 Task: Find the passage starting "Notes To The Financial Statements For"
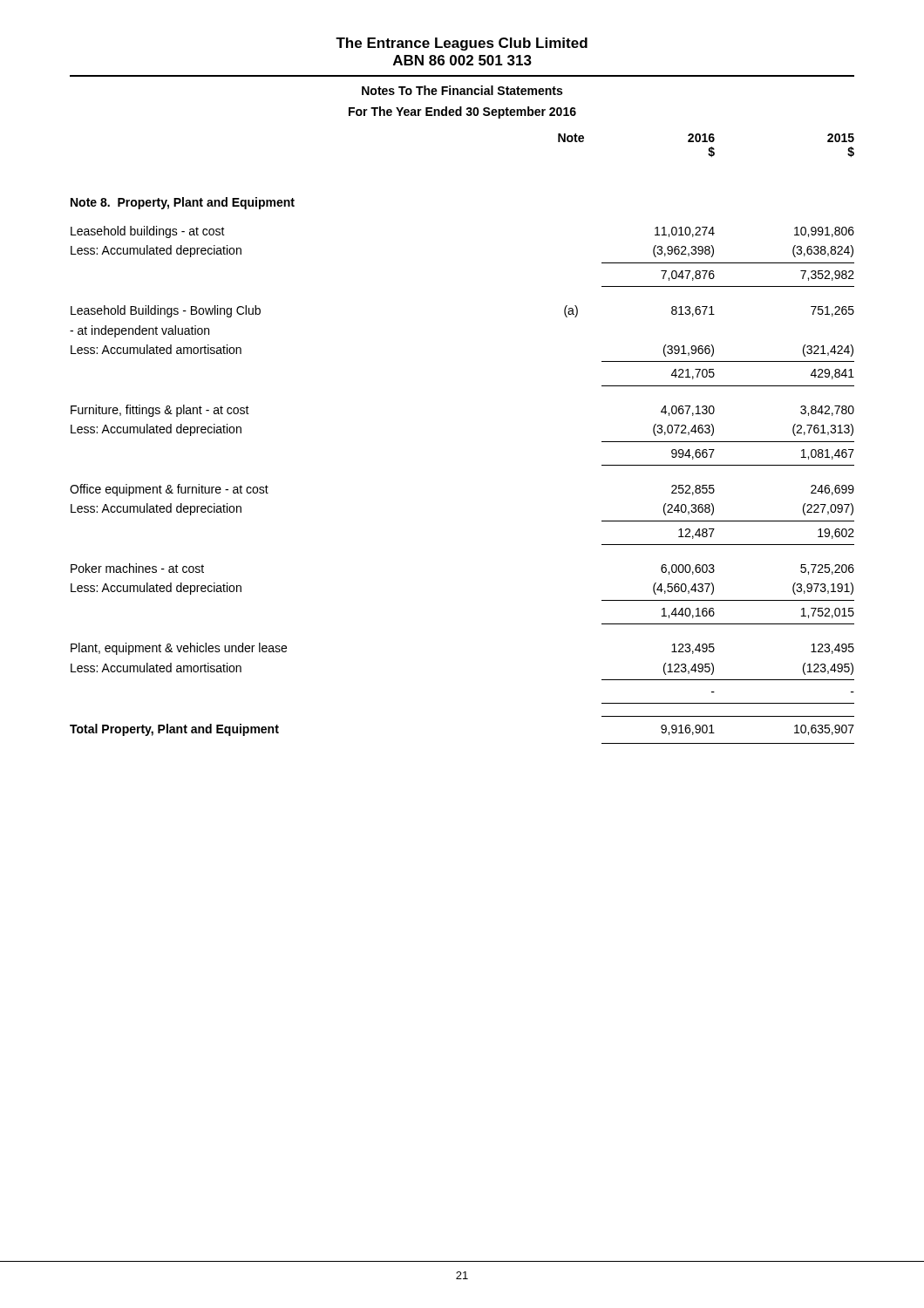coord(462,101)
